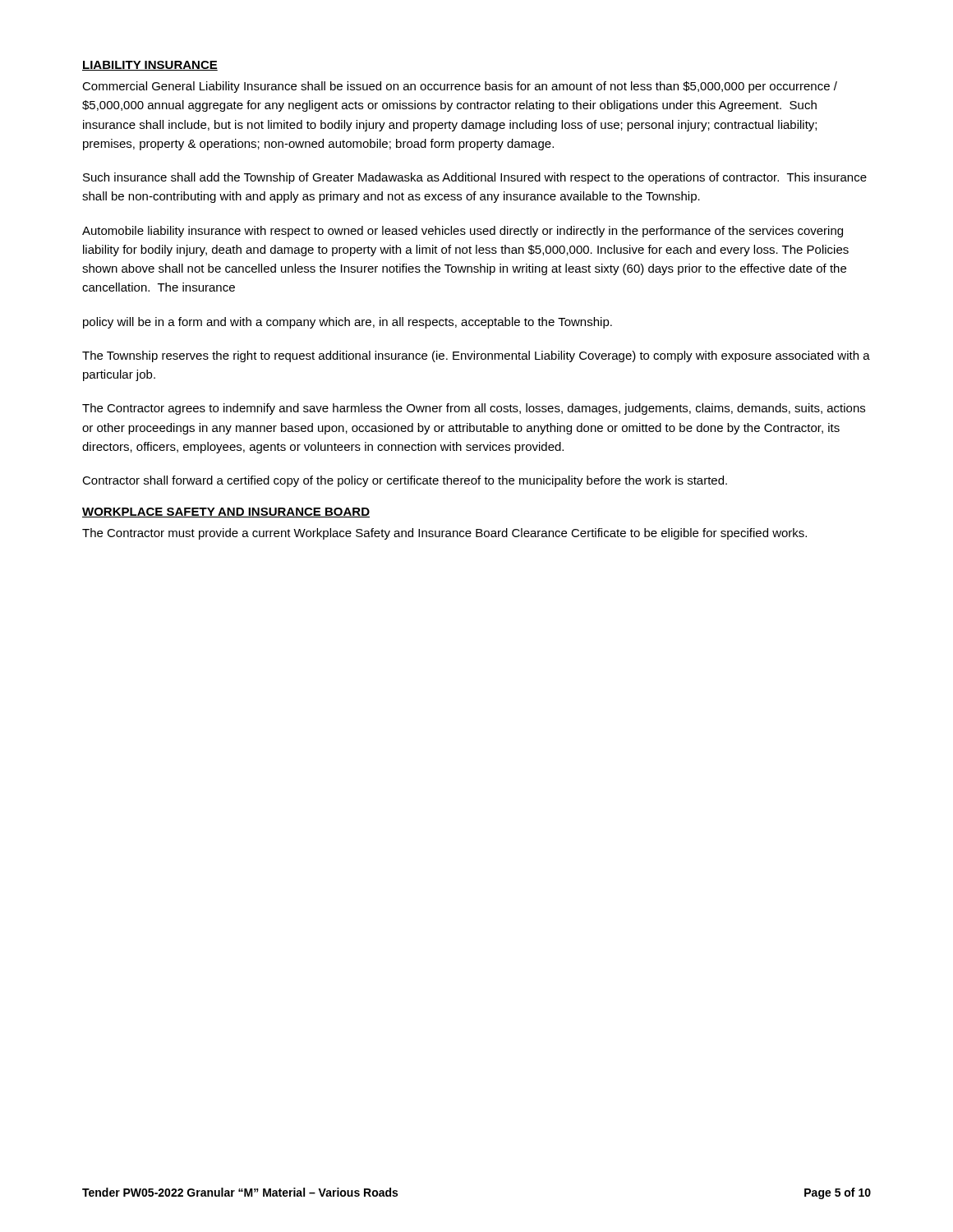Locate the text block with the text "The Contractor agrees to indemnify"
This screenshot has height=1232, width=953.
474,427
